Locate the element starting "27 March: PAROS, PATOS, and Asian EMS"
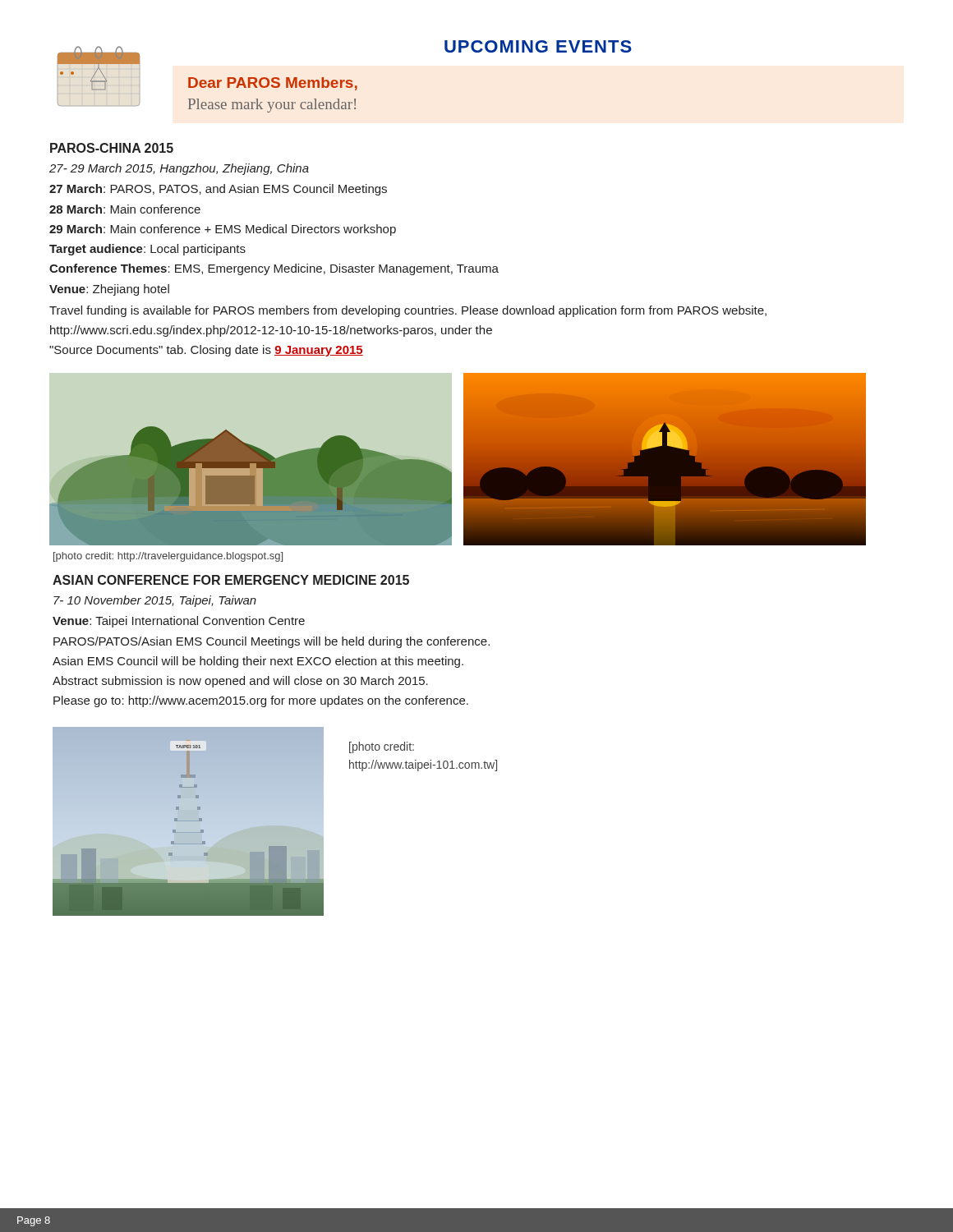Image resolution: width=953 pixels, height=1232 pixels. pos(218,189)
